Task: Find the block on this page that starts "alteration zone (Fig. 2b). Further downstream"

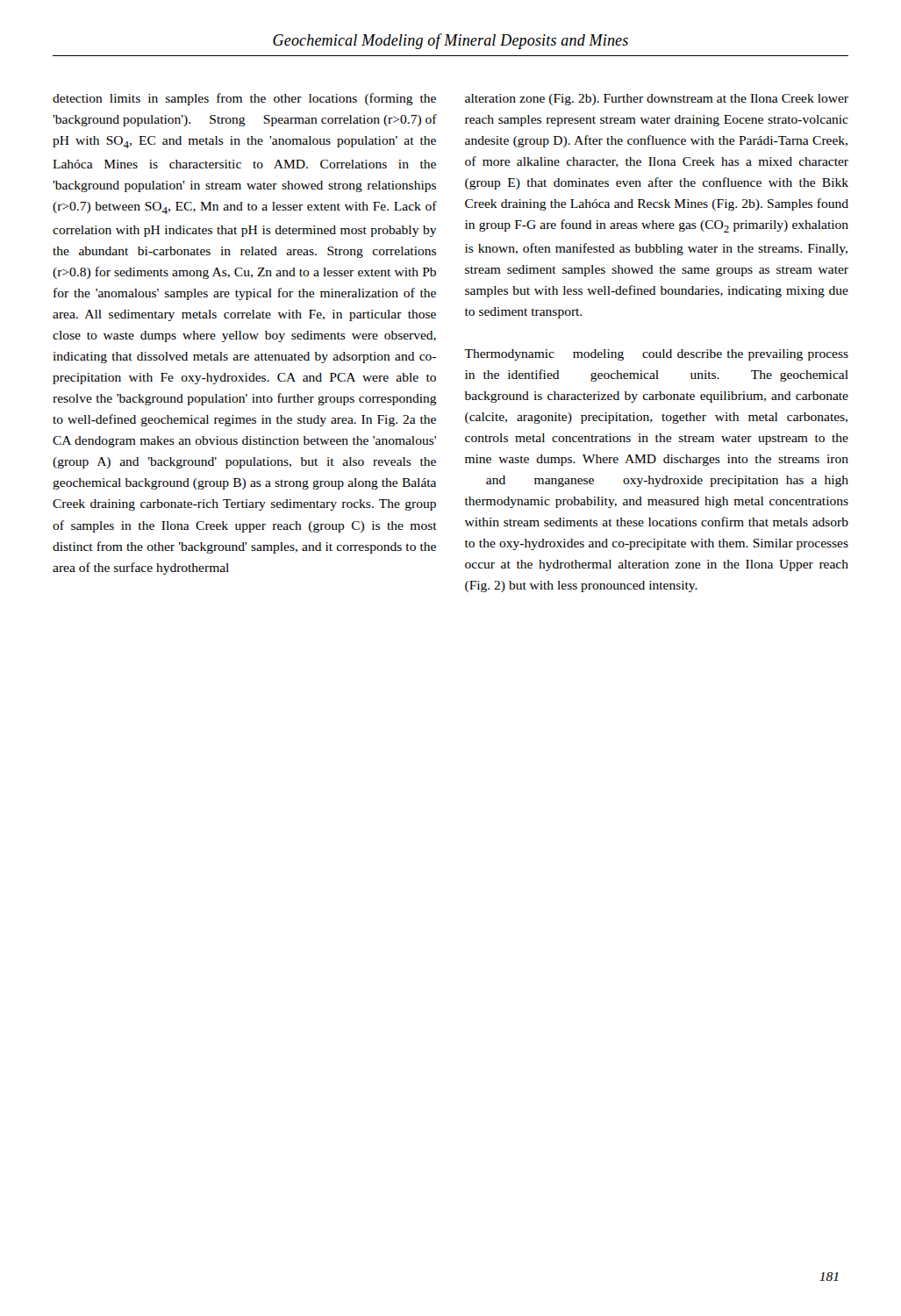Action: (x=656, y=342)
